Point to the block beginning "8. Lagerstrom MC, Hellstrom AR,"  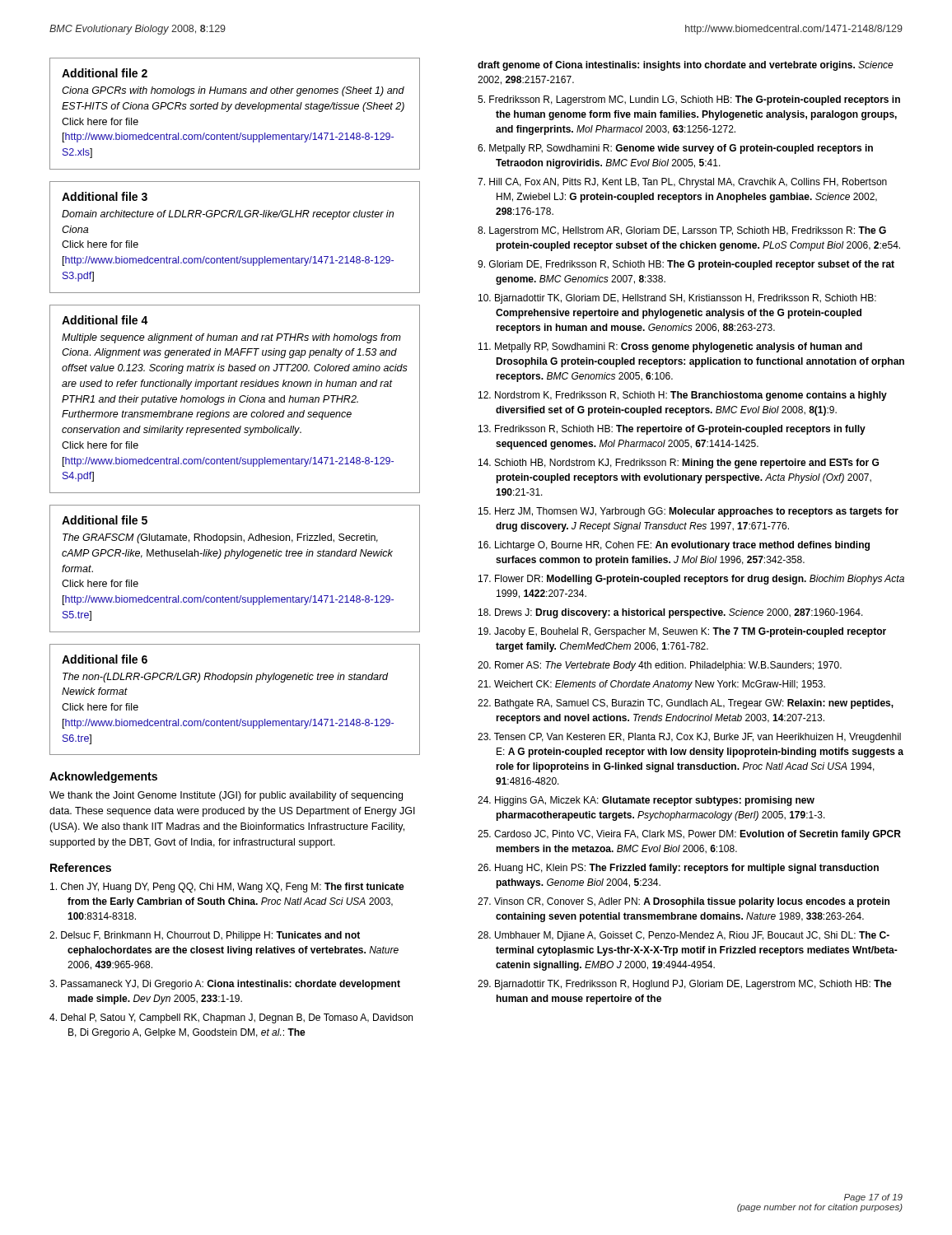point(689,238)
